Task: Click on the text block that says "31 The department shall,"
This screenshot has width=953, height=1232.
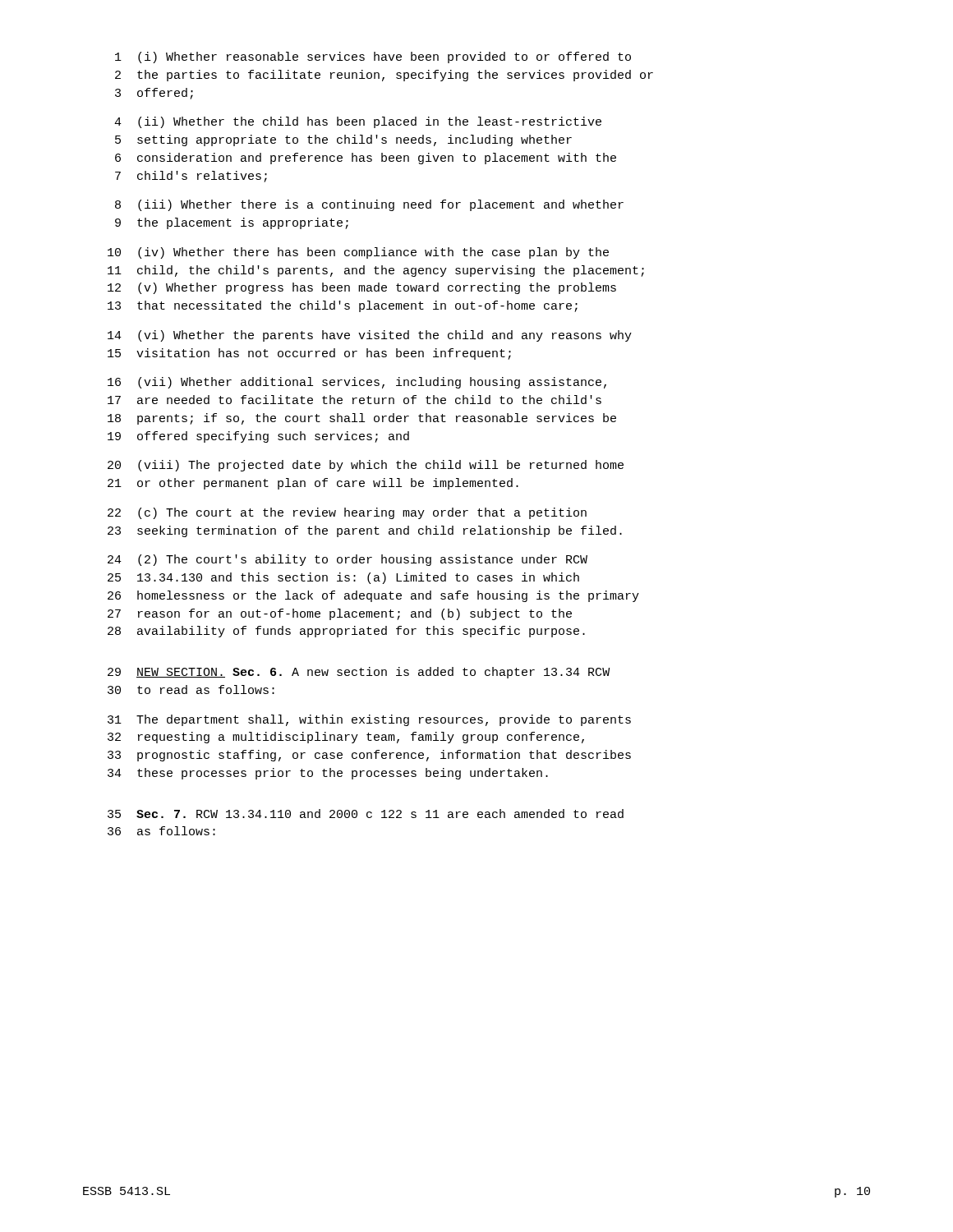Action: 476,747
